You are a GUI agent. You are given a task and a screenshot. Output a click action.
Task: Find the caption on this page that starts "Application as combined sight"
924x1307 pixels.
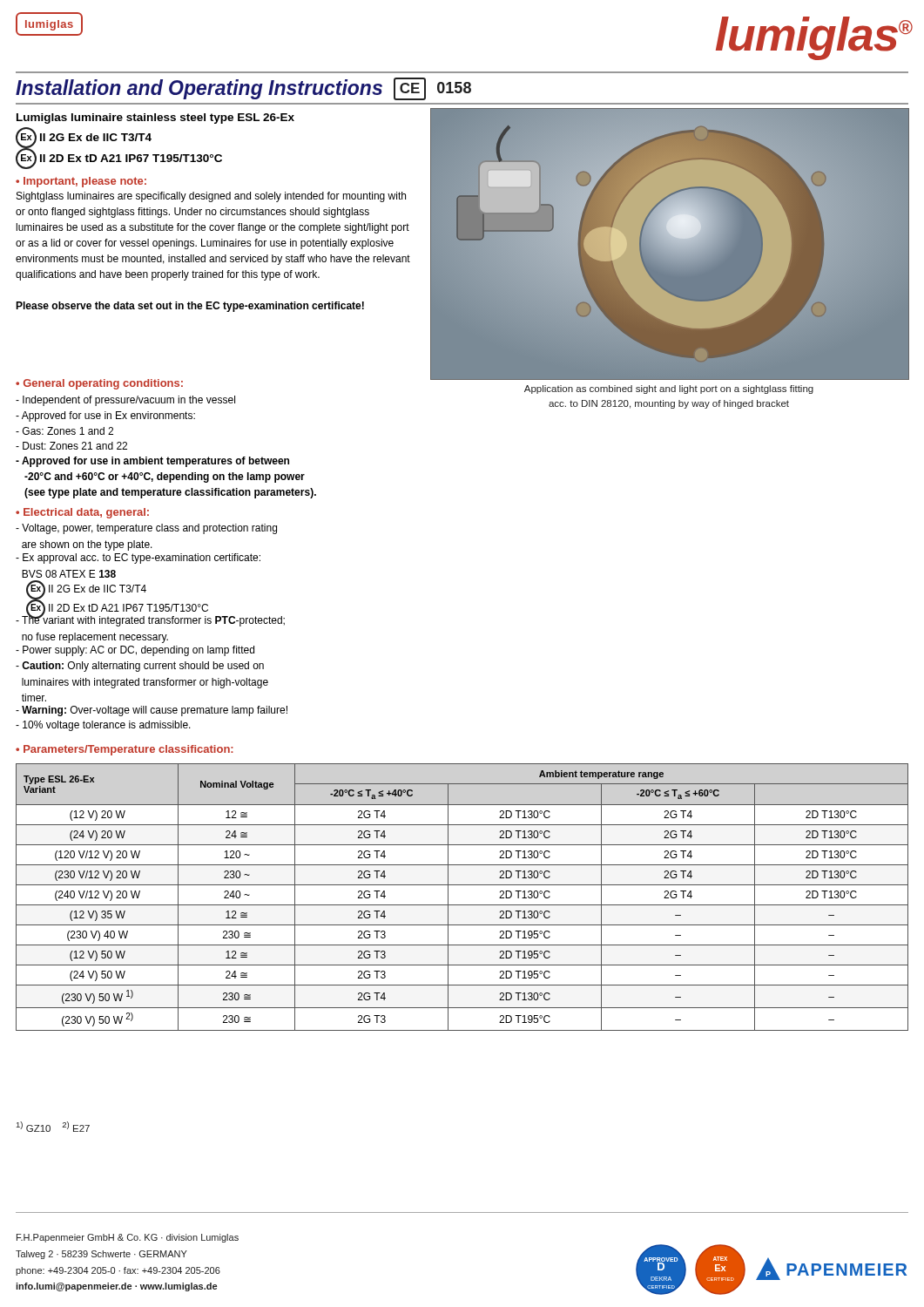pos(669,396)
